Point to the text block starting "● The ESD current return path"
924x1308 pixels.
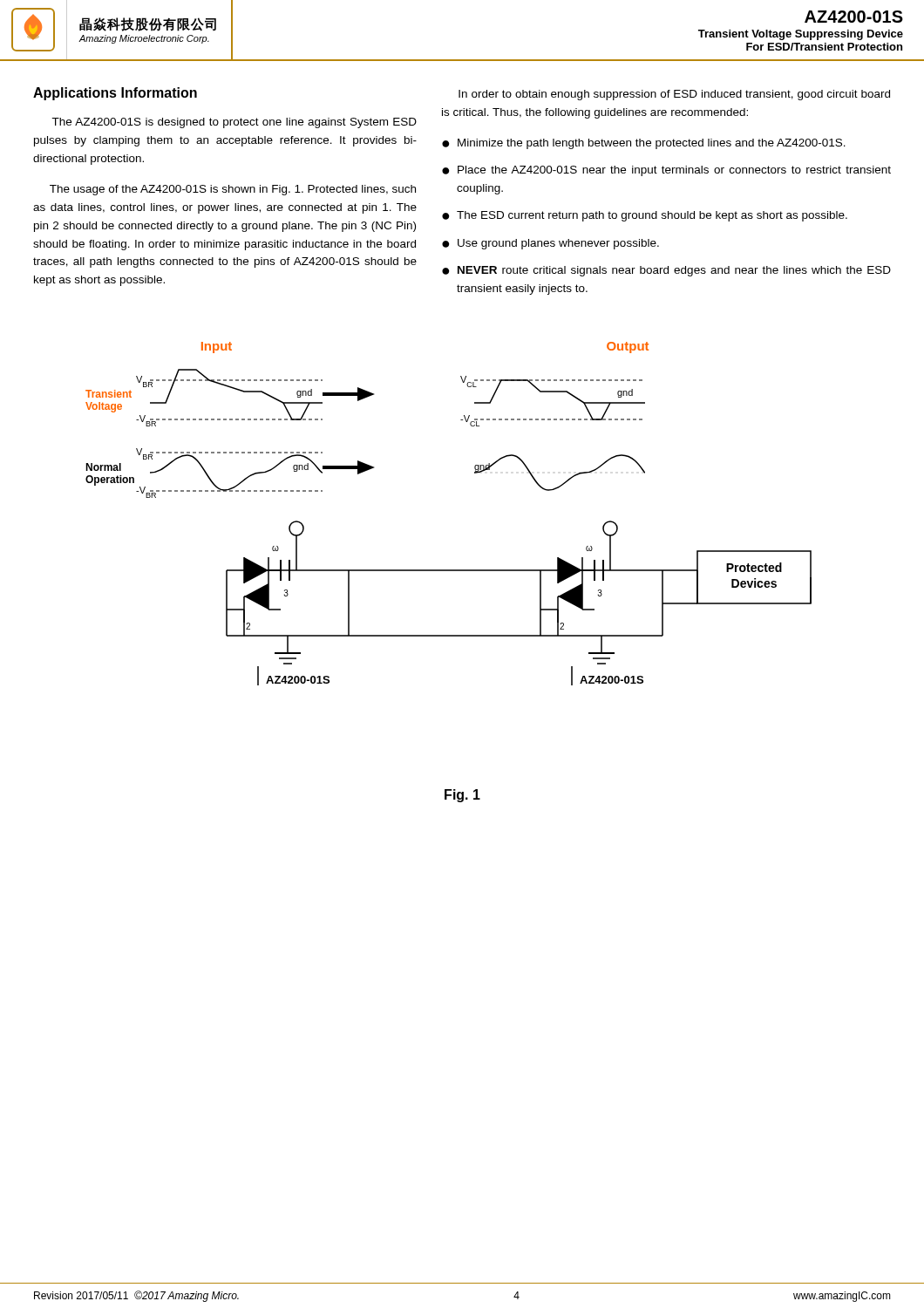pyautogui.click(x=666, y=216)
